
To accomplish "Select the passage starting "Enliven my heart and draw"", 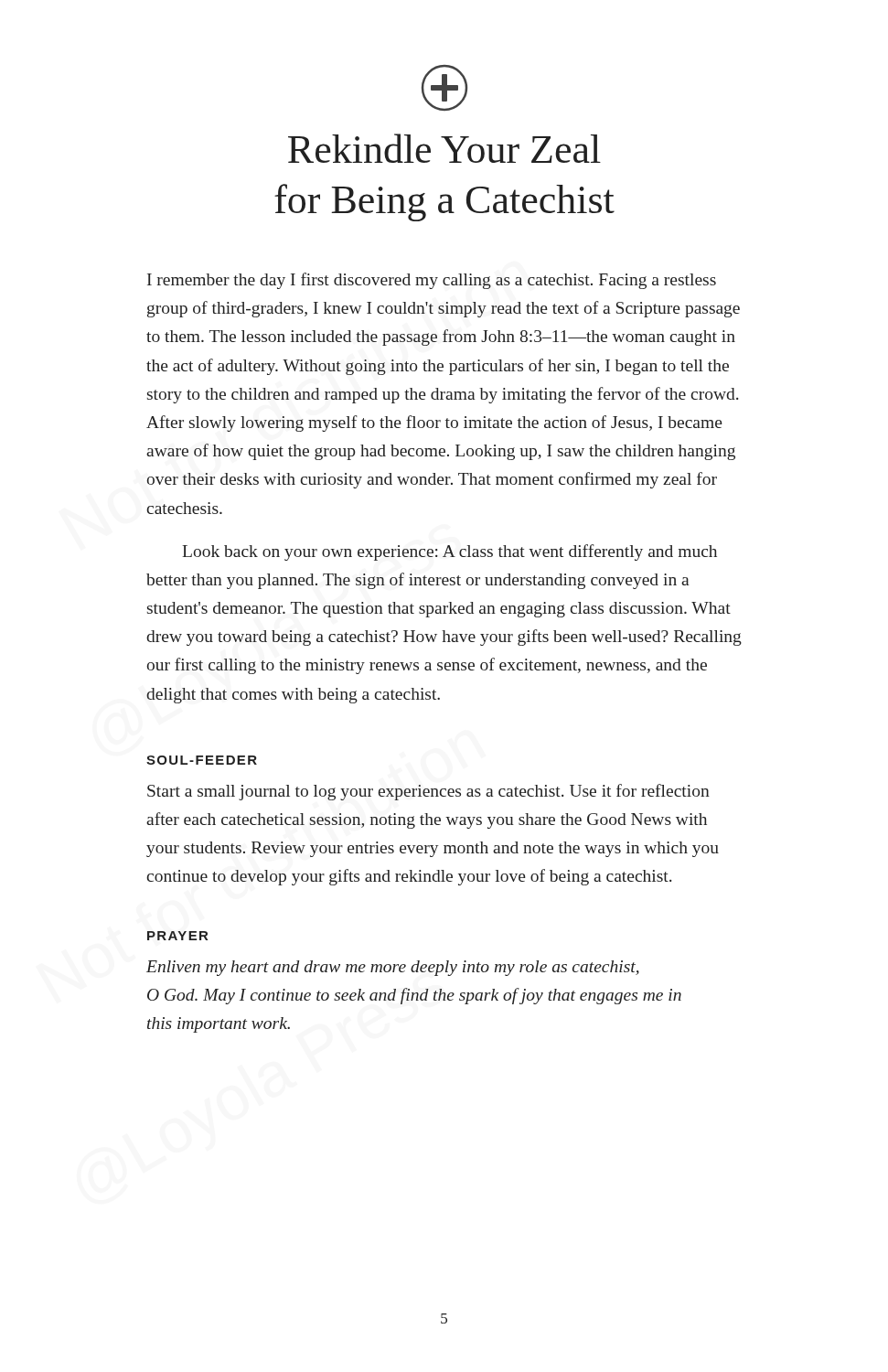I will coord(414,994).
